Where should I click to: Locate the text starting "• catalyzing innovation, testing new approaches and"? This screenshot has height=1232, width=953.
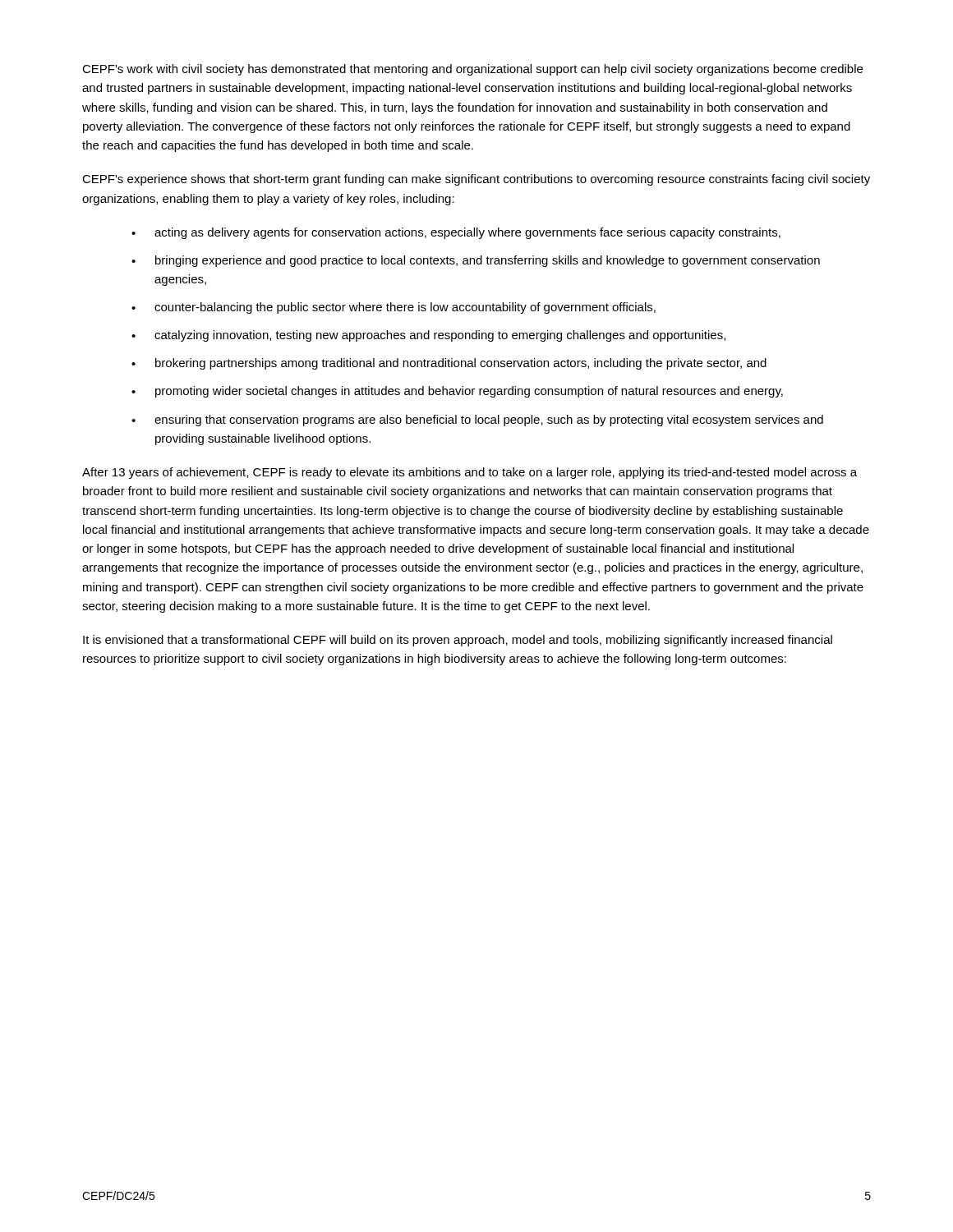click(x=429, y=335)
